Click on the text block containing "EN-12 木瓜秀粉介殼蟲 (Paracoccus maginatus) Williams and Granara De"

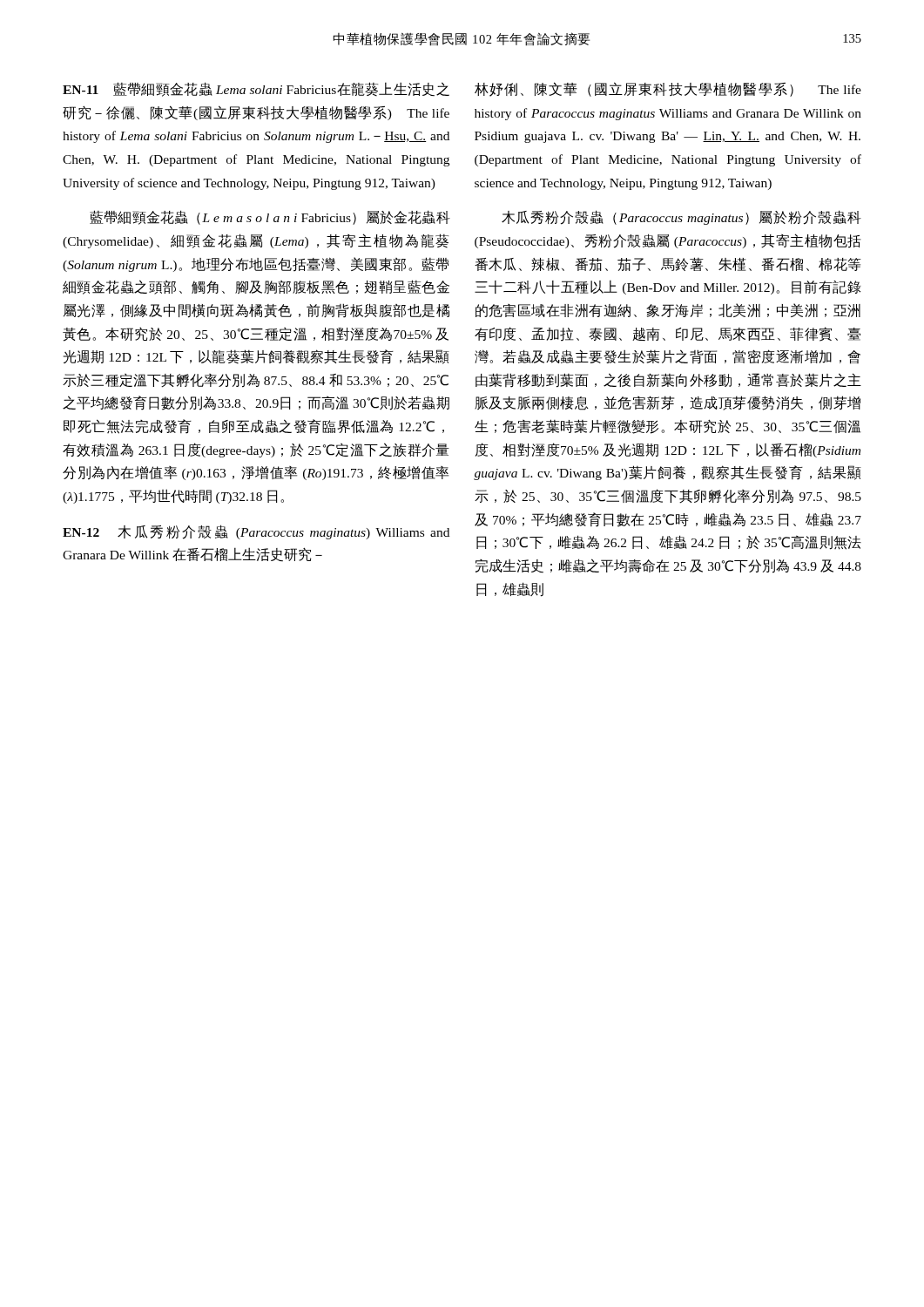(x=256, y=544)
